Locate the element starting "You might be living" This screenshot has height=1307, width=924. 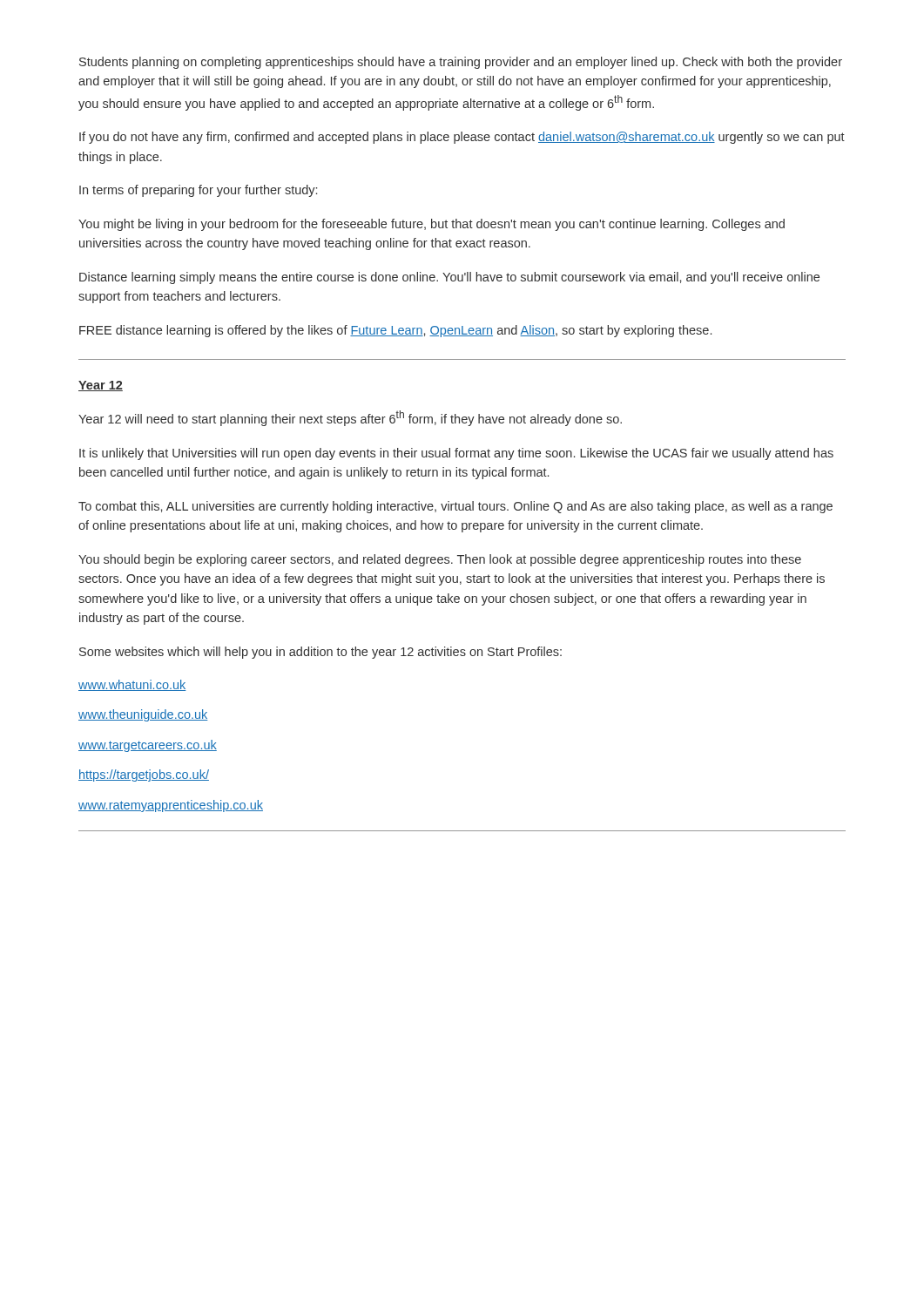click(x=432, y=233)
